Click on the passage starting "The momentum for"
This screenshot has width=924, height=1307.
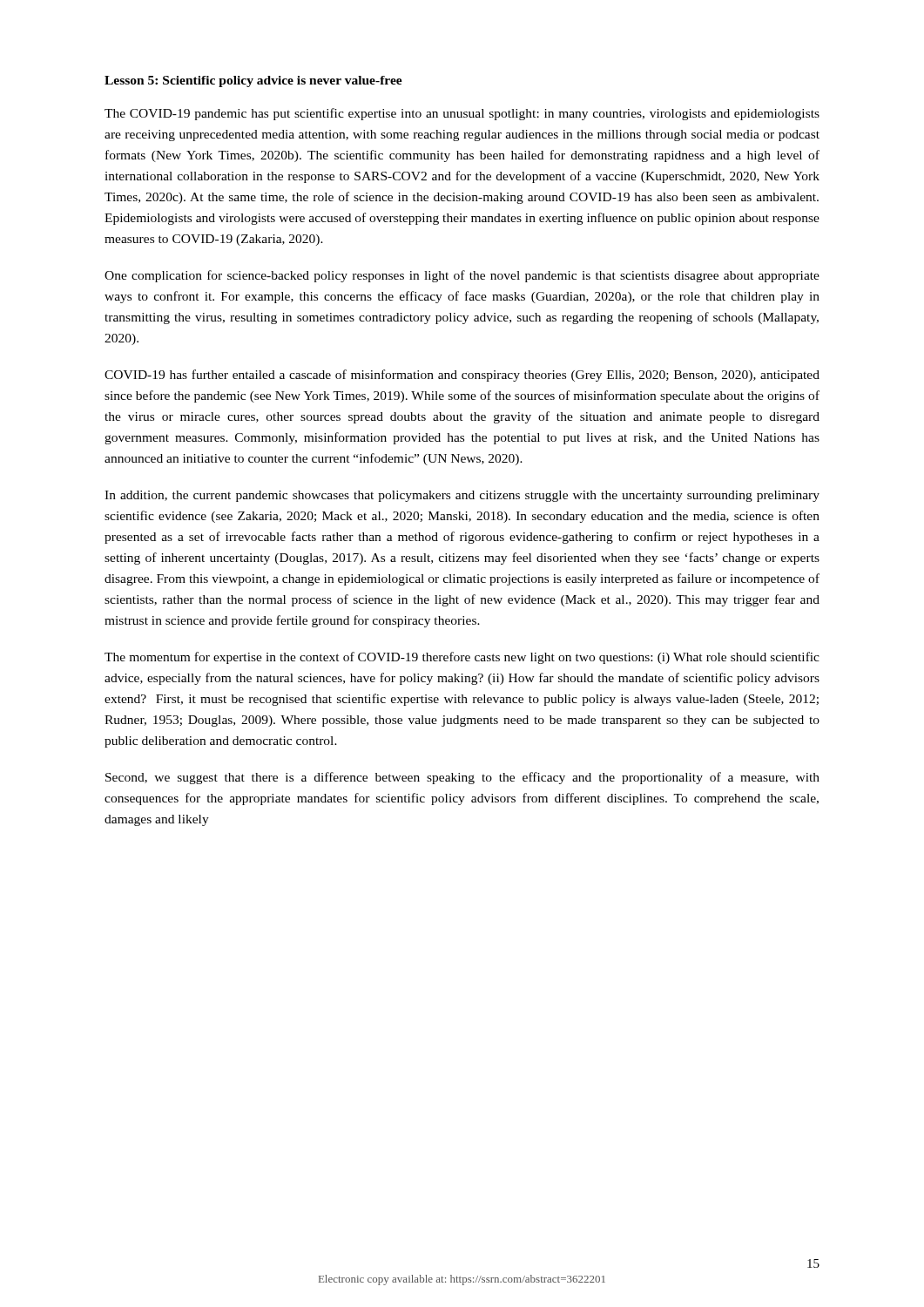point(462,699)
